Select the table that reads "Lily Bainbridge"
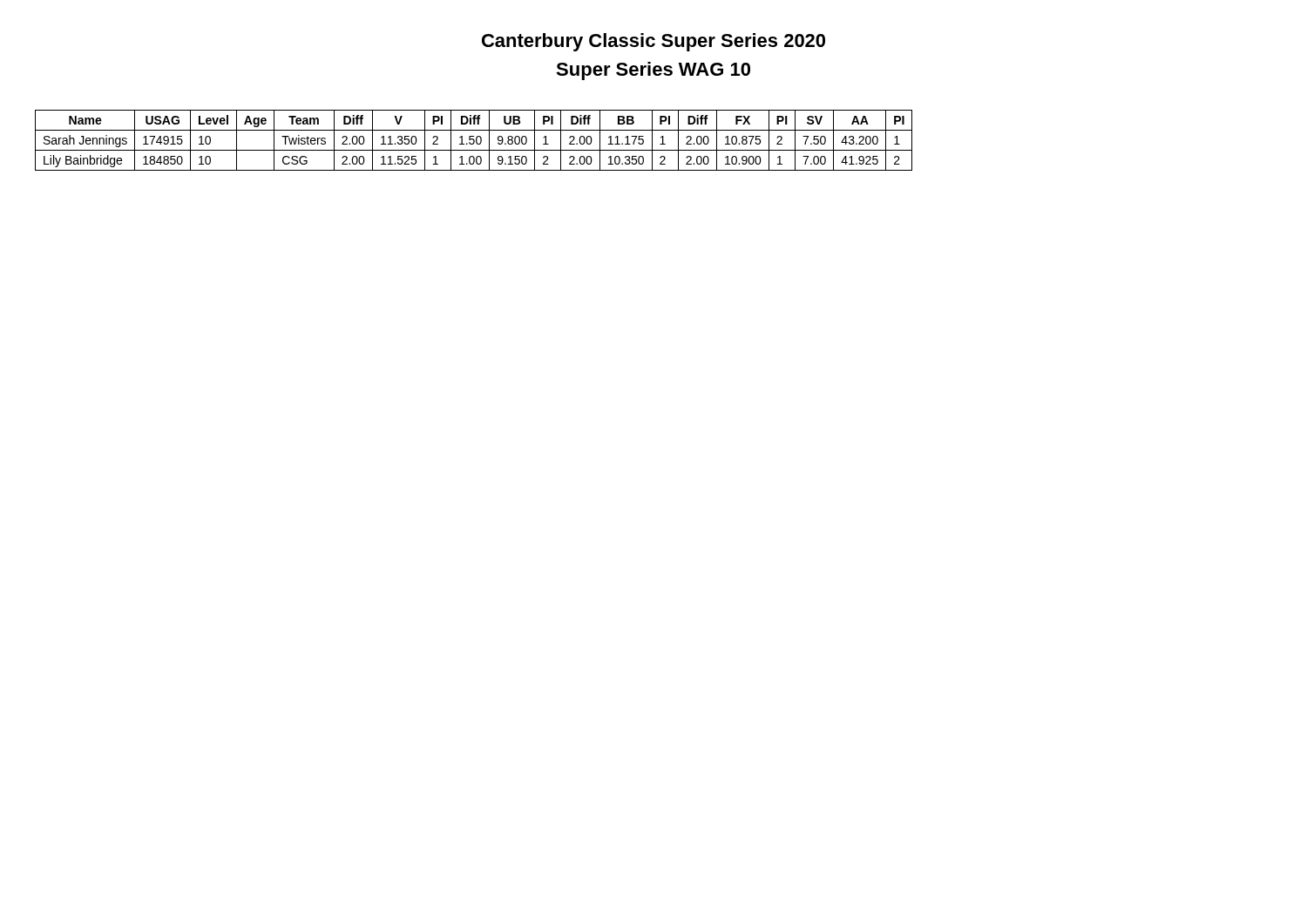The width and height of the screenshot is (1307, 924). (654, 140)
